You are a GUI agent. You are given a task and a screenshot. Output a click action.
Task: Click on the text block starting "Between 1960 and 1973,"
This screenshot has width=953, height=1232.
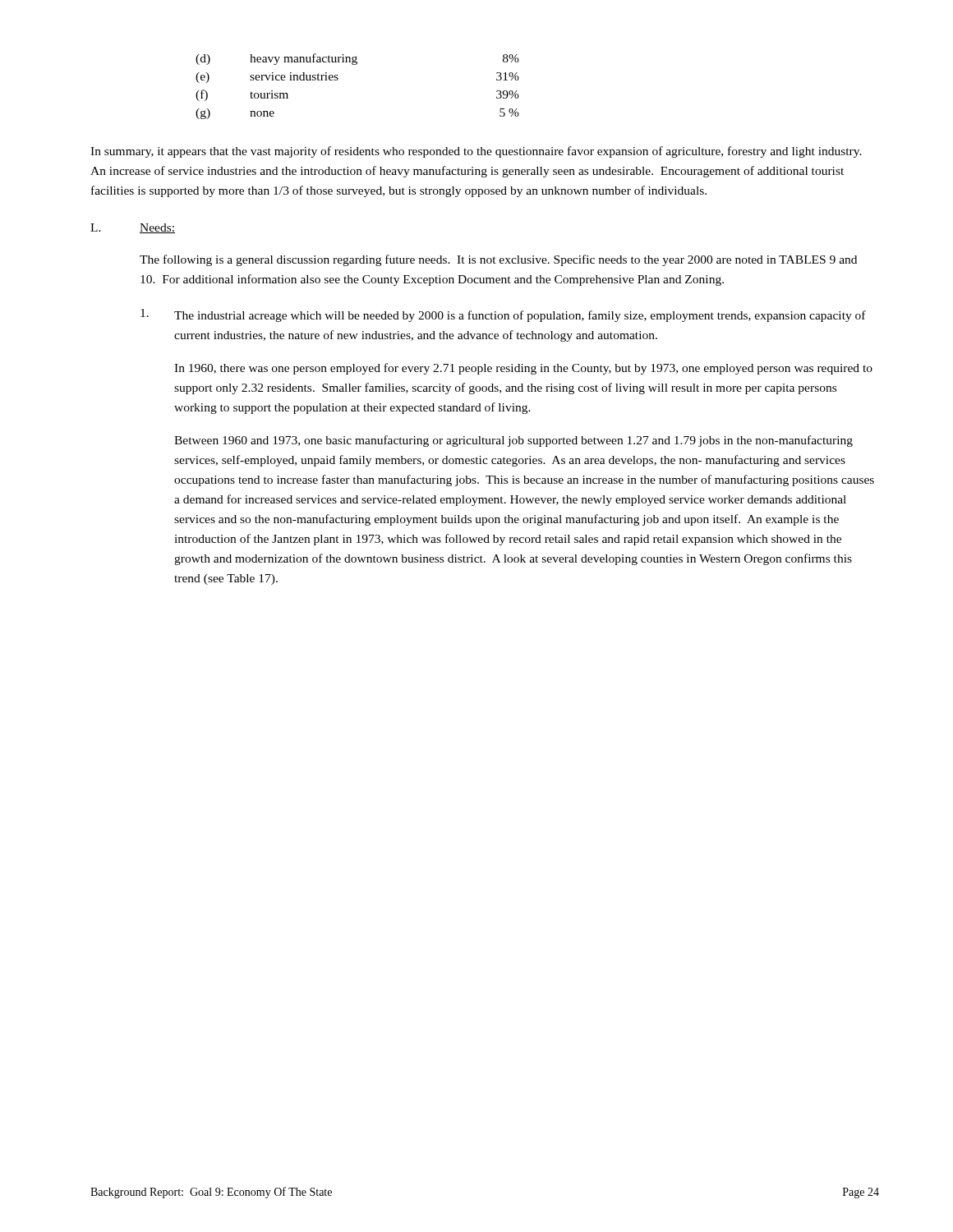[x=524, y=509]
